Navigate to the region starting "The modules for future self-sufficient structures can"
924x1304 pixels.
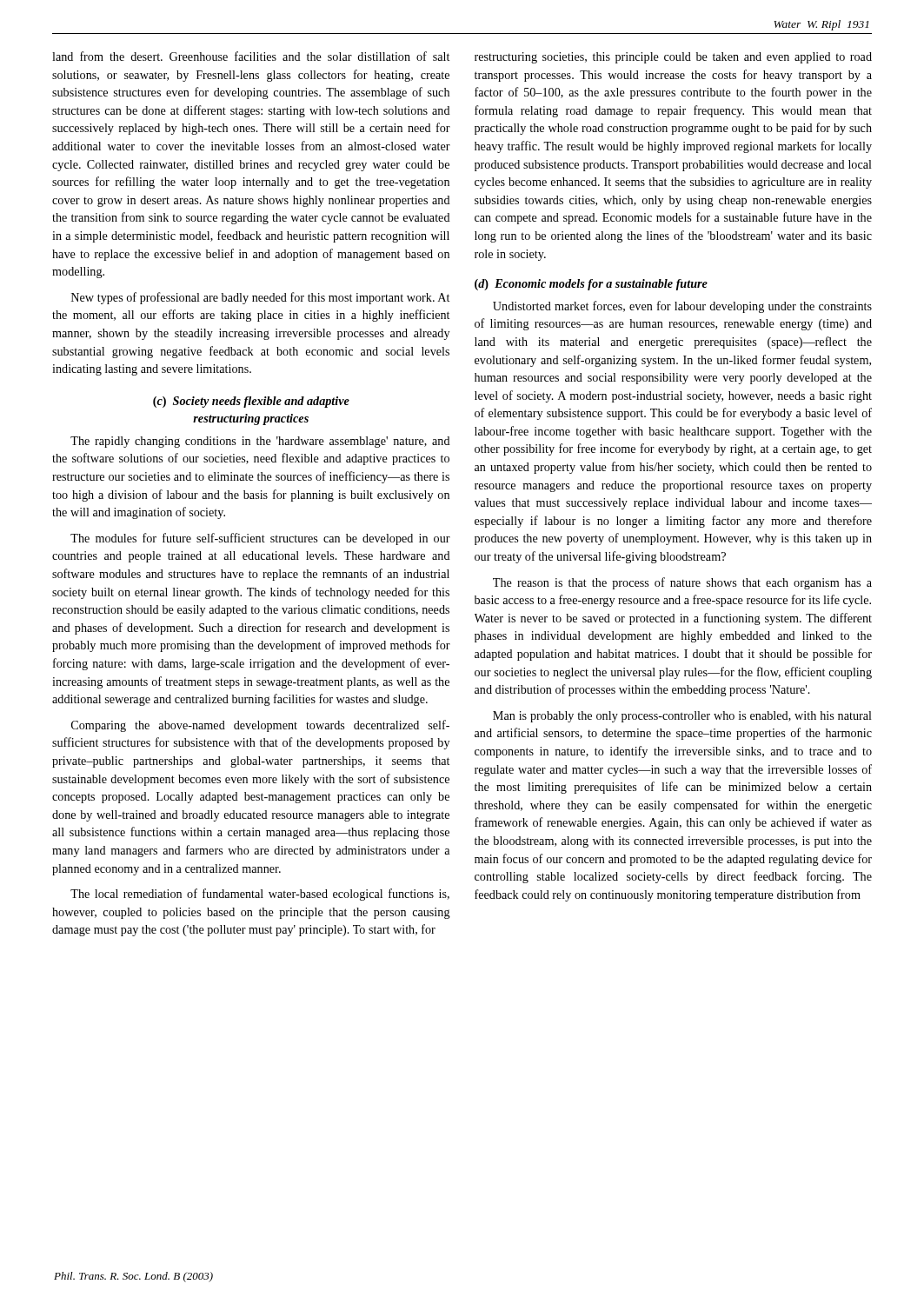tap(251, 619)
